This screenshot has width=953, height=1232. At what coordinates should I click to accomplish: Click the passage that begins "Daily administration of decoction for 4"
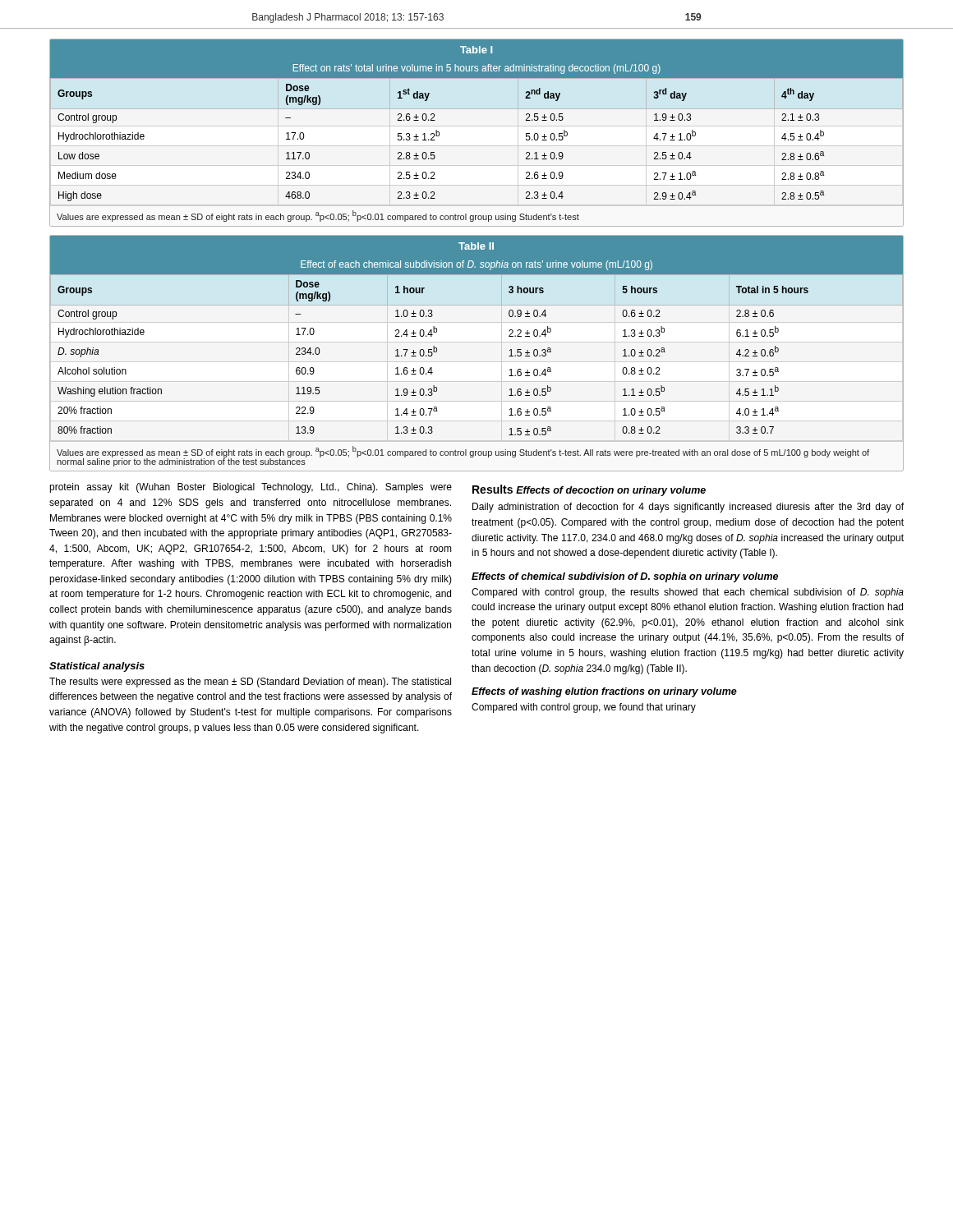688,530
